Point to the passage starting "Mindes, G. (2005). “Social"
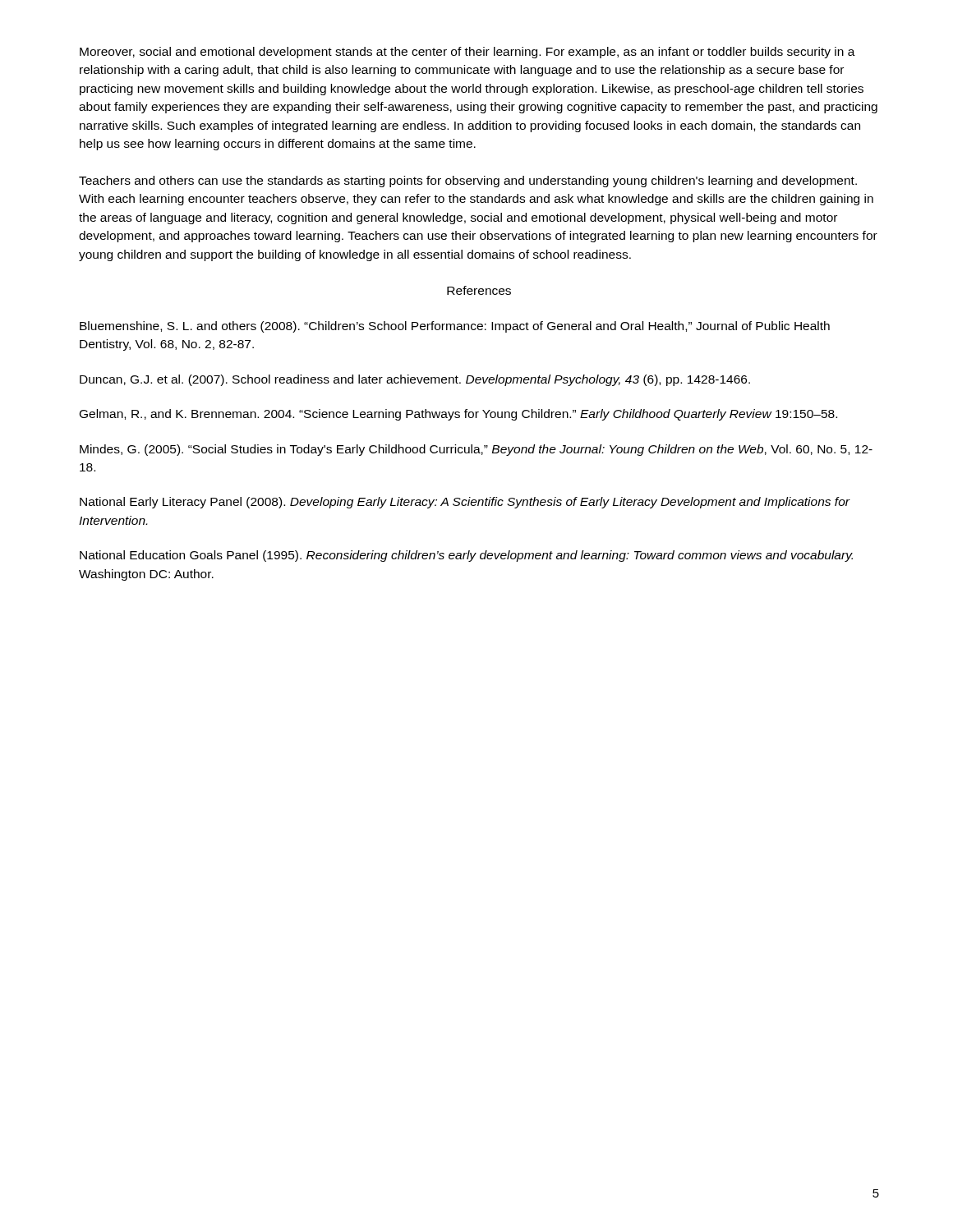The image size is (953, 1232). point(476,458)
